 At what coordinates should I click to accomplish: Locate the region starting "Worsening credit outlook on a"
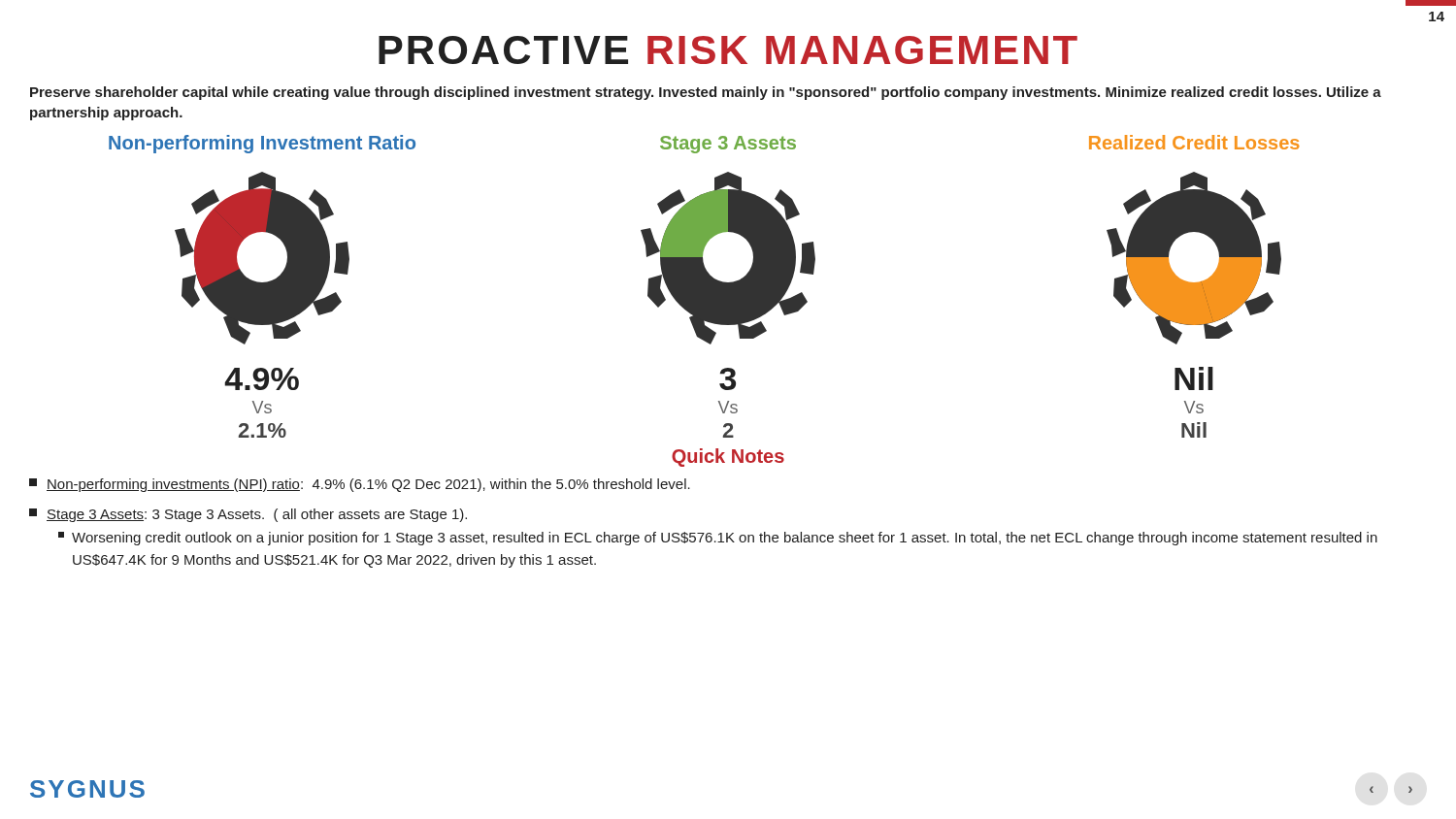[743, 549]
